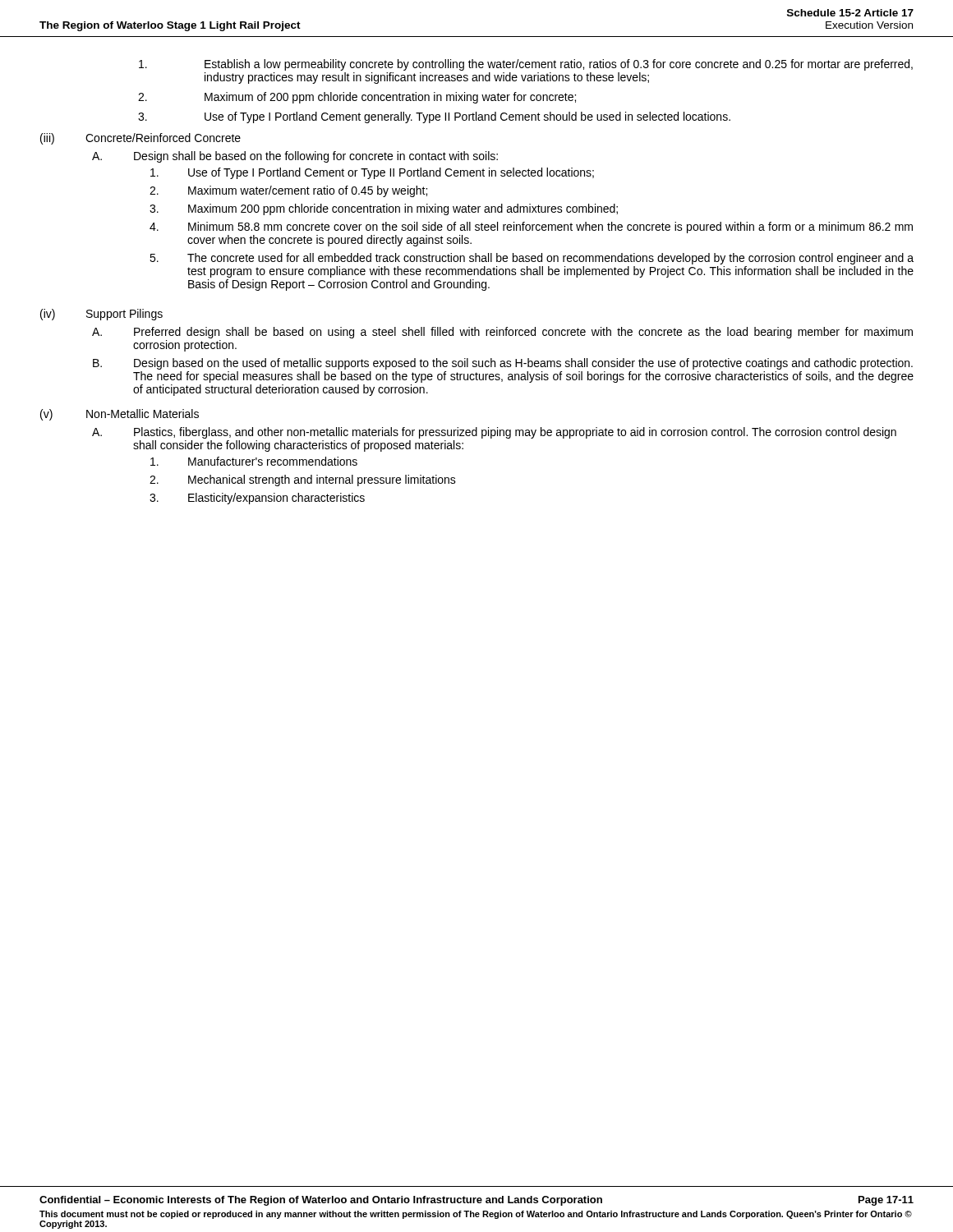Viewport: 953px width, 1232px height.
Task: Click on the list item containing "3. Use of Type I Portland"
Action: 476,117
